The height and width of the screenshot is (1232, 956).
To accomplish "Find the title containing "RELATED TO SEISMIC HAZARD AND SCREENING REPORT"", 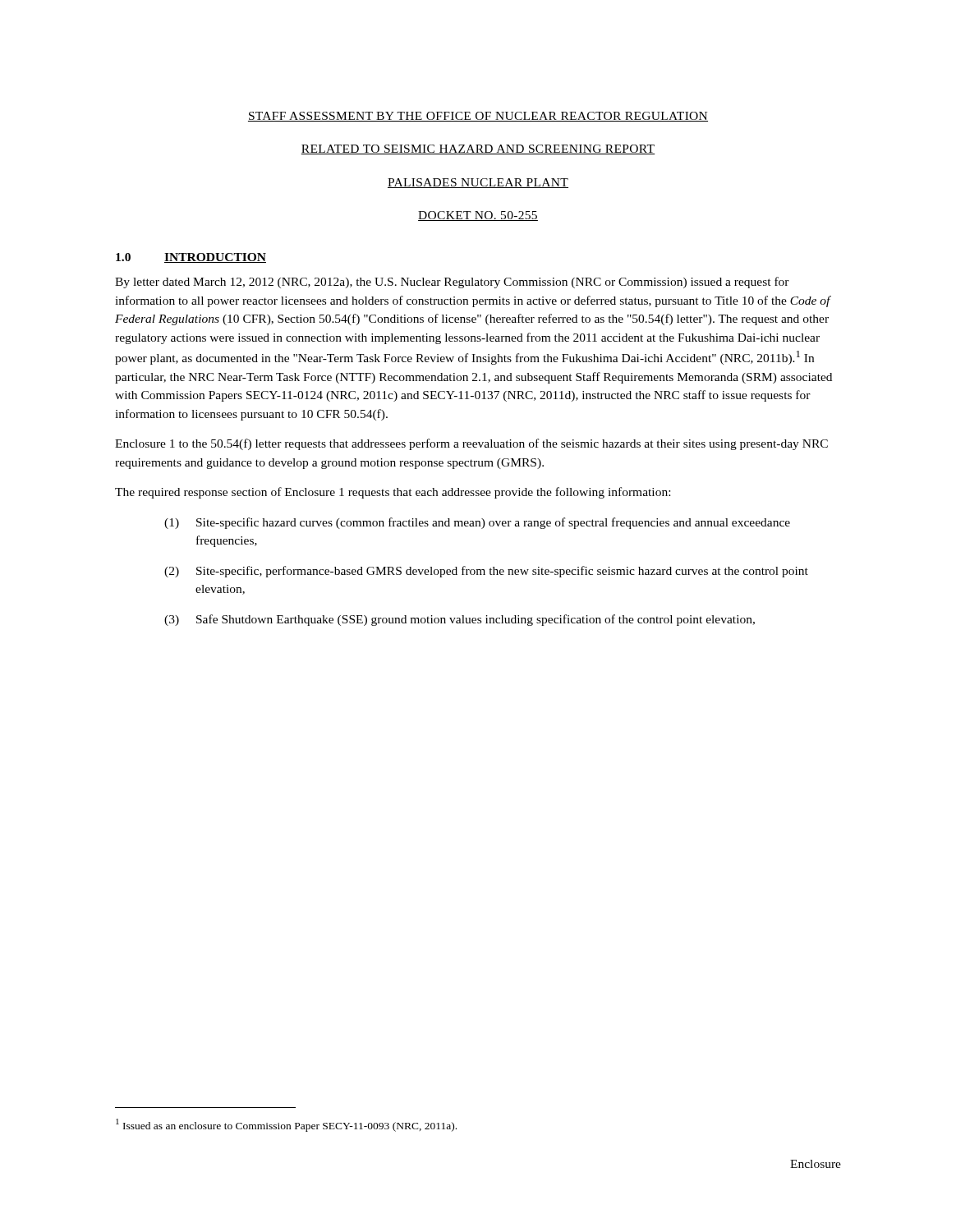I will tap(478, 149).
